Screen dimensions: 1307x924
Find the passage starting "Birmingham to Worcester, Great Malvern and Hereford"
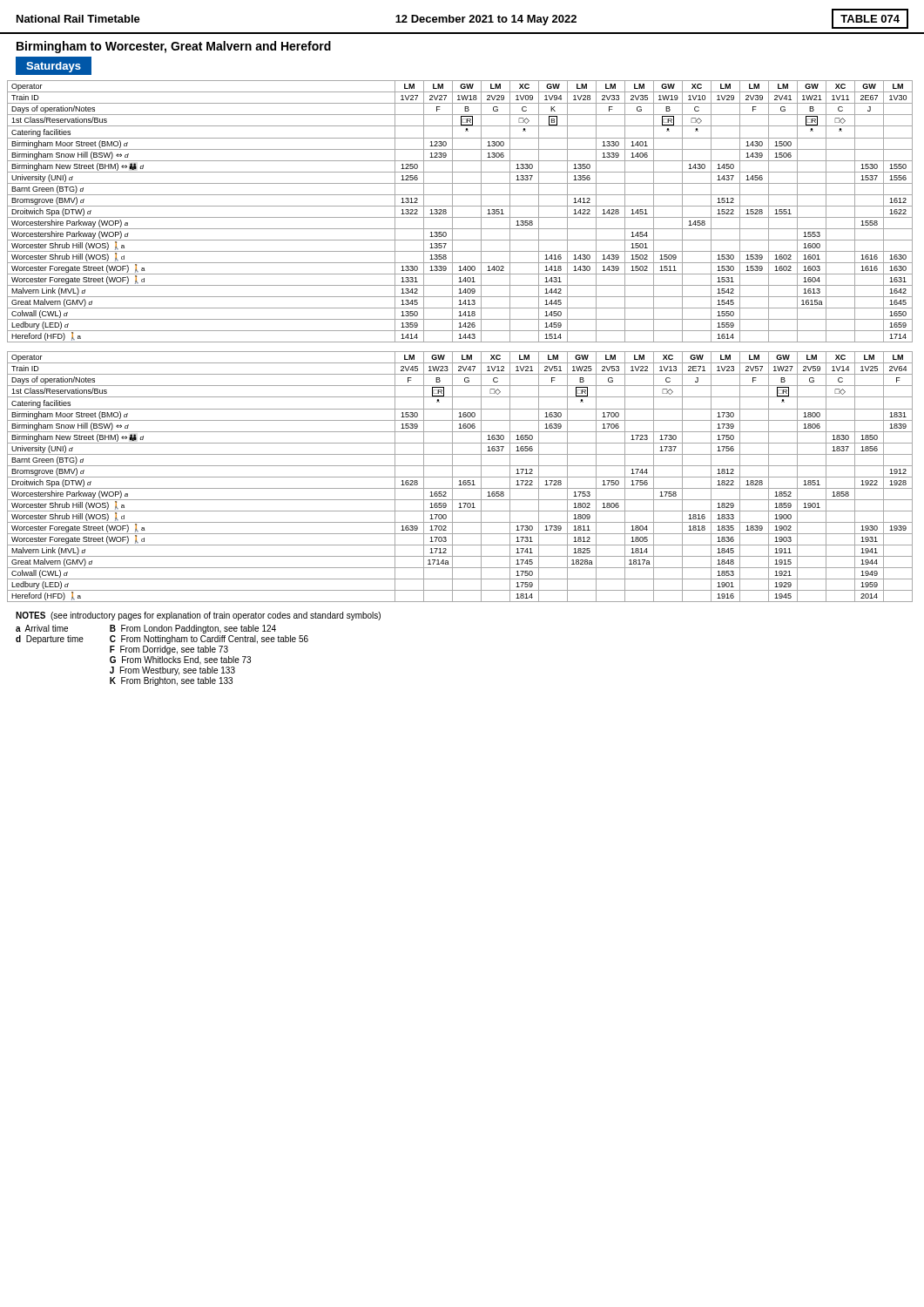(173, 46)
